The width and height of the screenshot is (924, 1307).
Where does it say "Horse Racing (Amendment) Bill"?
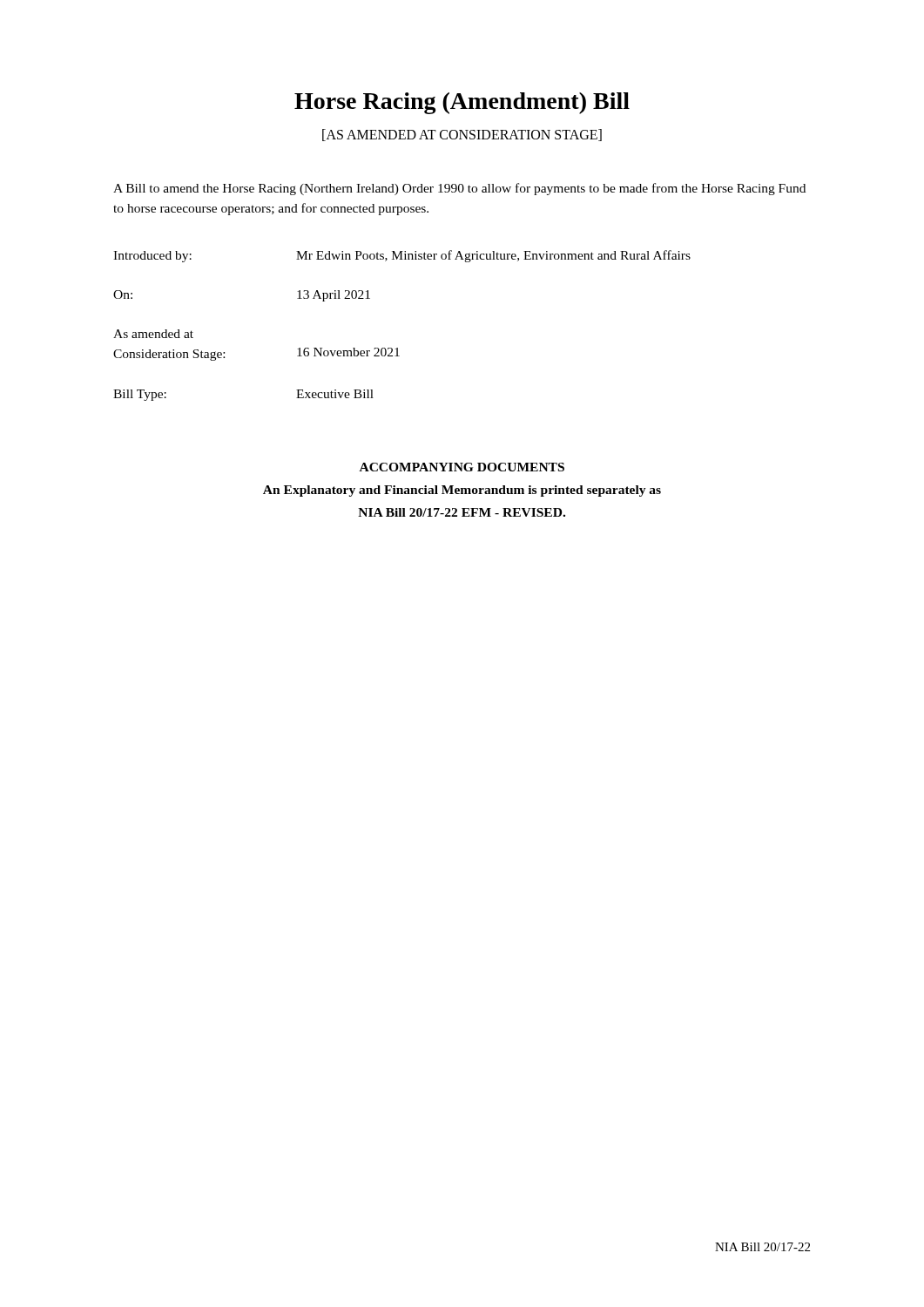coord(462,101)
